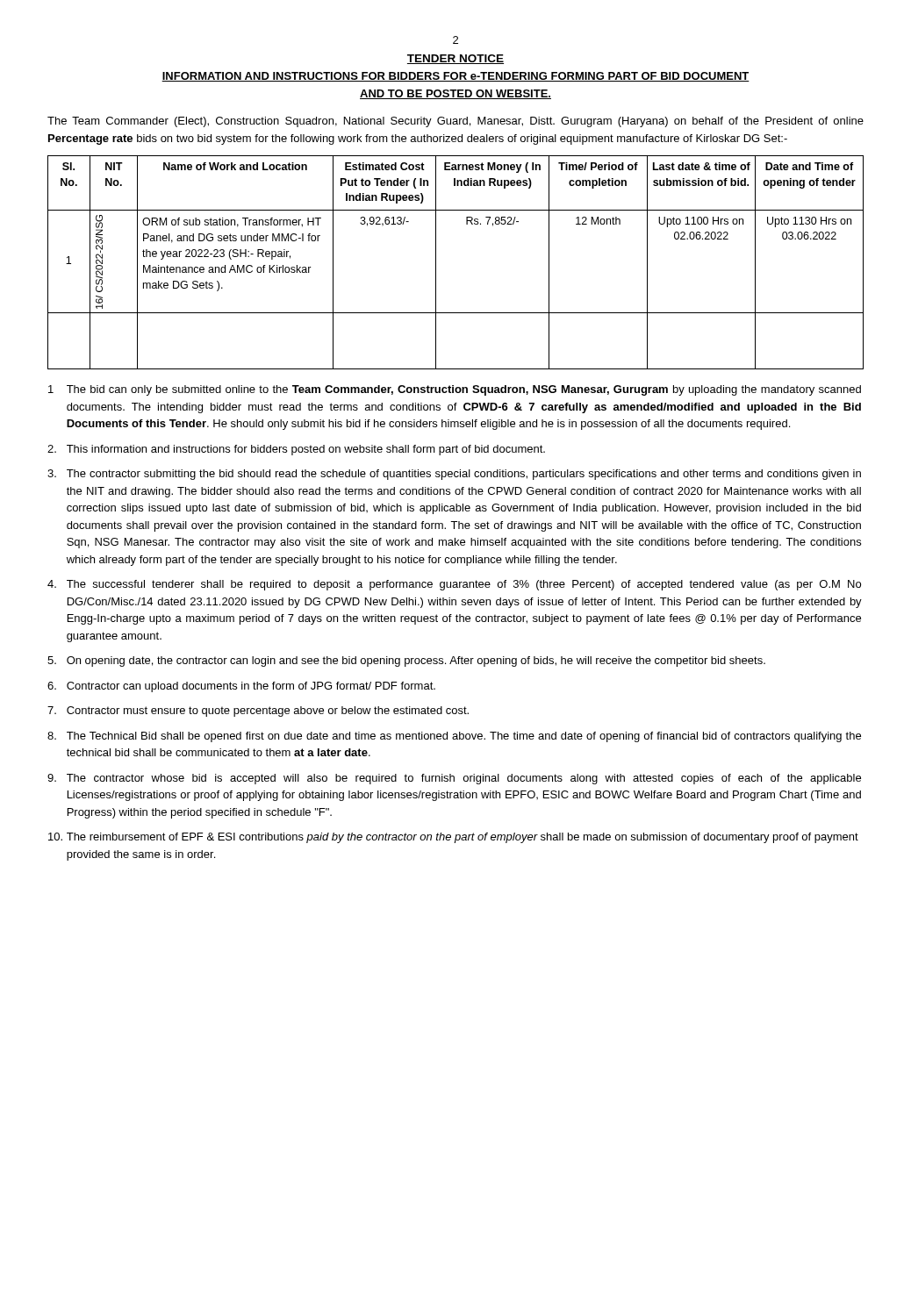Find the list item containing "8. The Technical"
911x1316 pixels.
coord(454,744)
